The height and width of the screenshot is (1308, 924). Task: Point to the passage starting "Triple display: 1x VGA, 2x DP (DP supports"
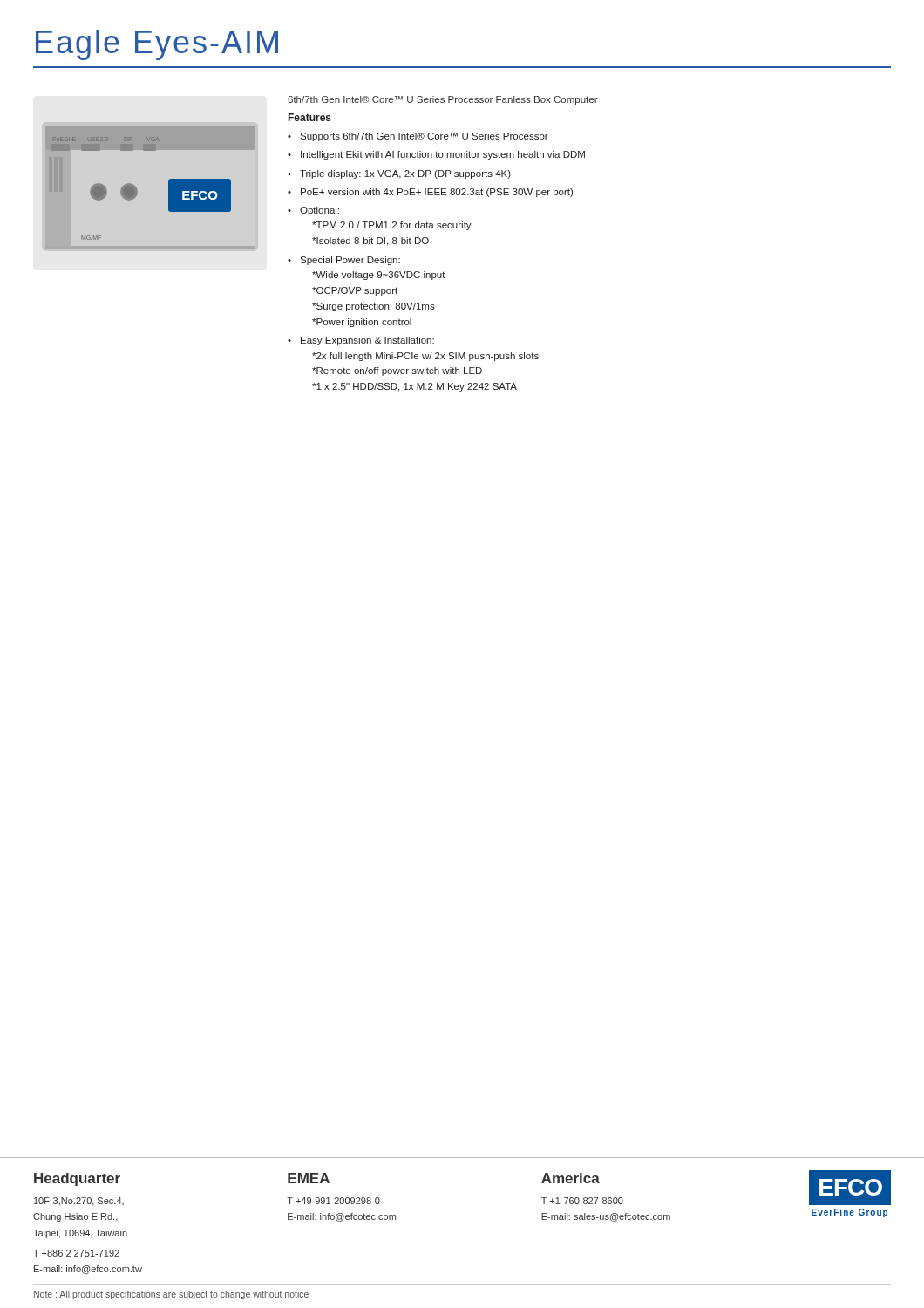point(405,173)
